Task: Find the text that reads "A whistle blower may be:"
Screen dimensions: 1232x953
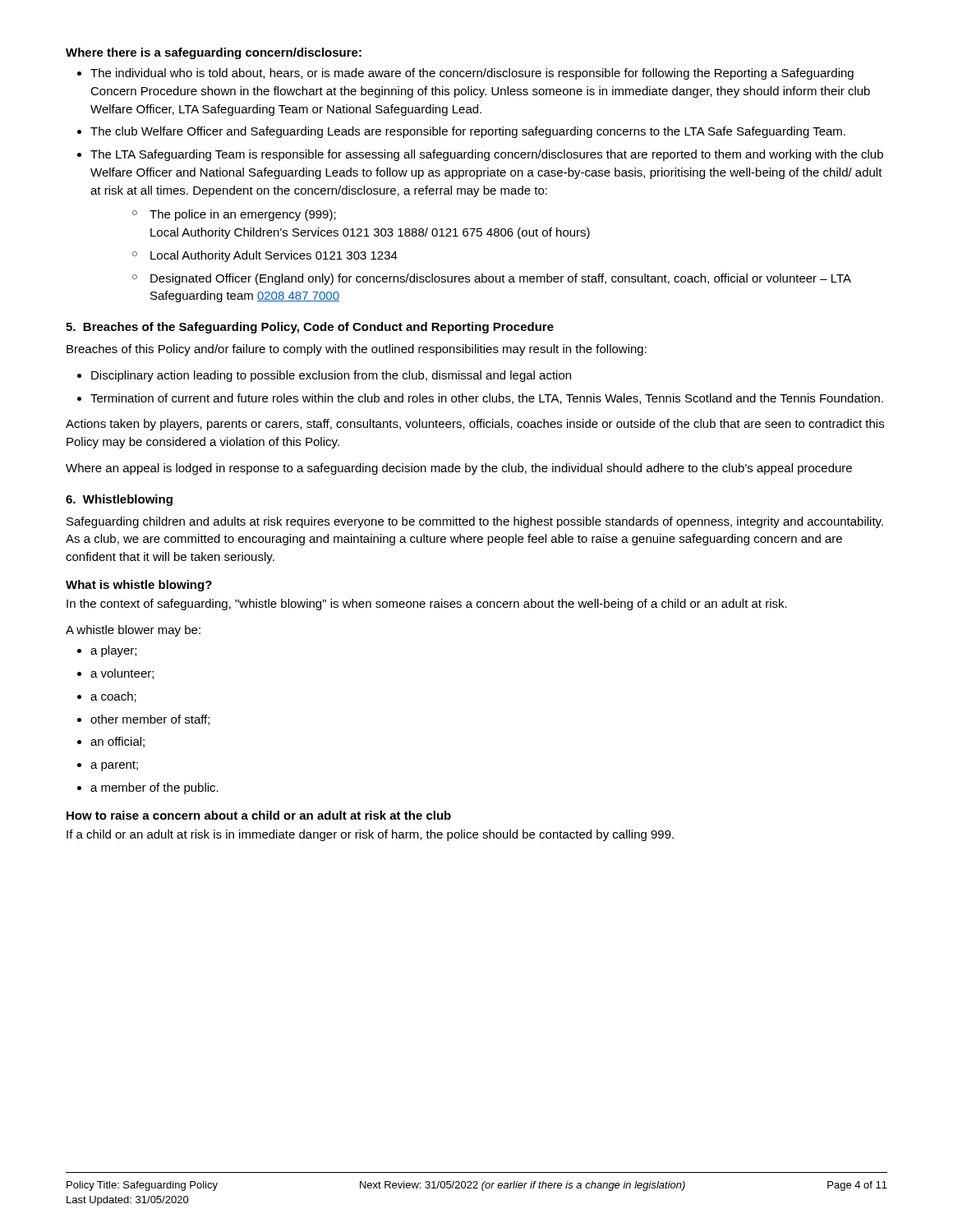Action: point(134,629)
